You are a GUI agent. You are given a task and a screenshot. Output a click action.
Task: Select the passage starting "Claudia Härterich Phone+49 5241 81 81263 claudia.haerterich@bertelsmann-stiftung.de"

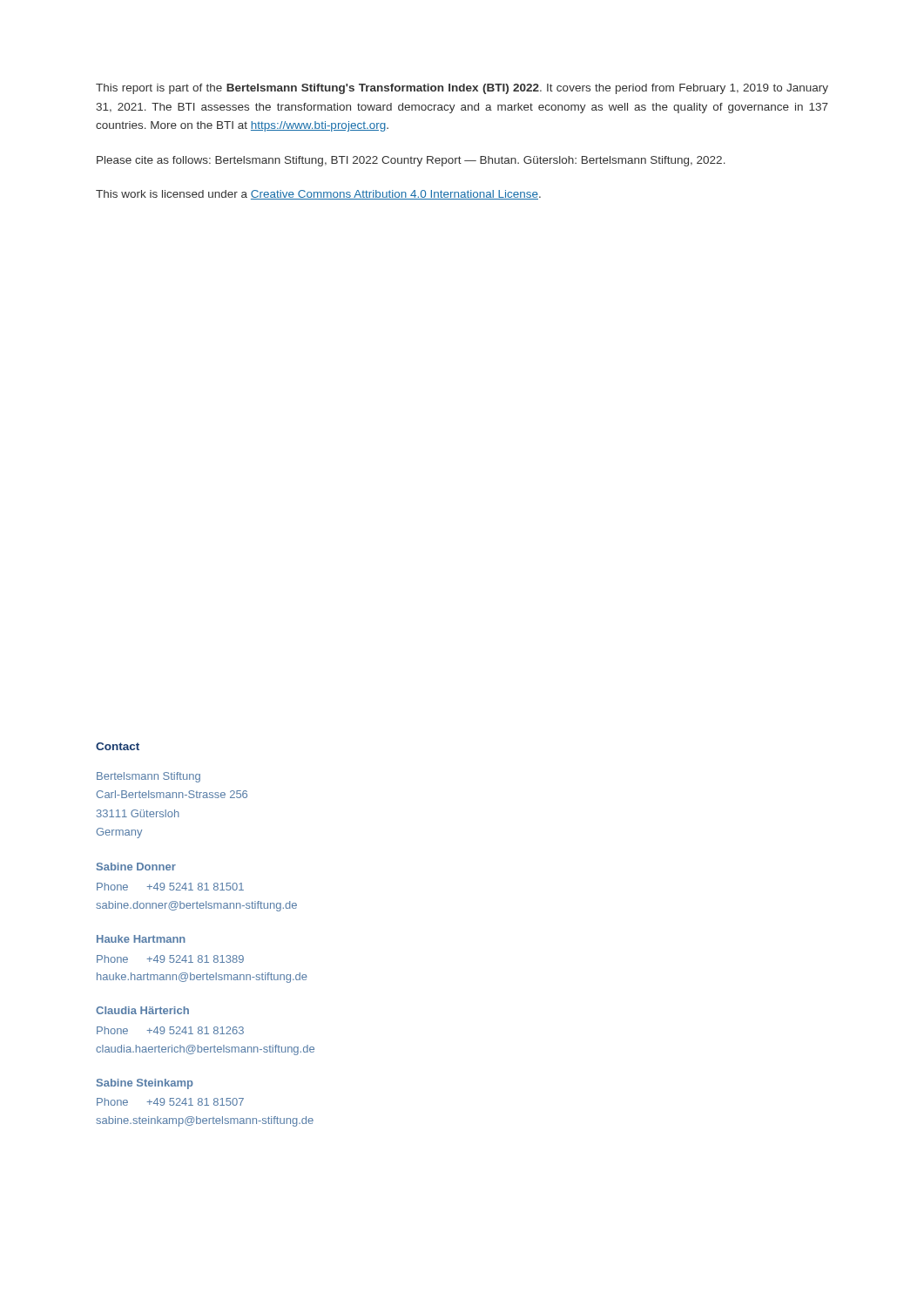pos(205,1030)
